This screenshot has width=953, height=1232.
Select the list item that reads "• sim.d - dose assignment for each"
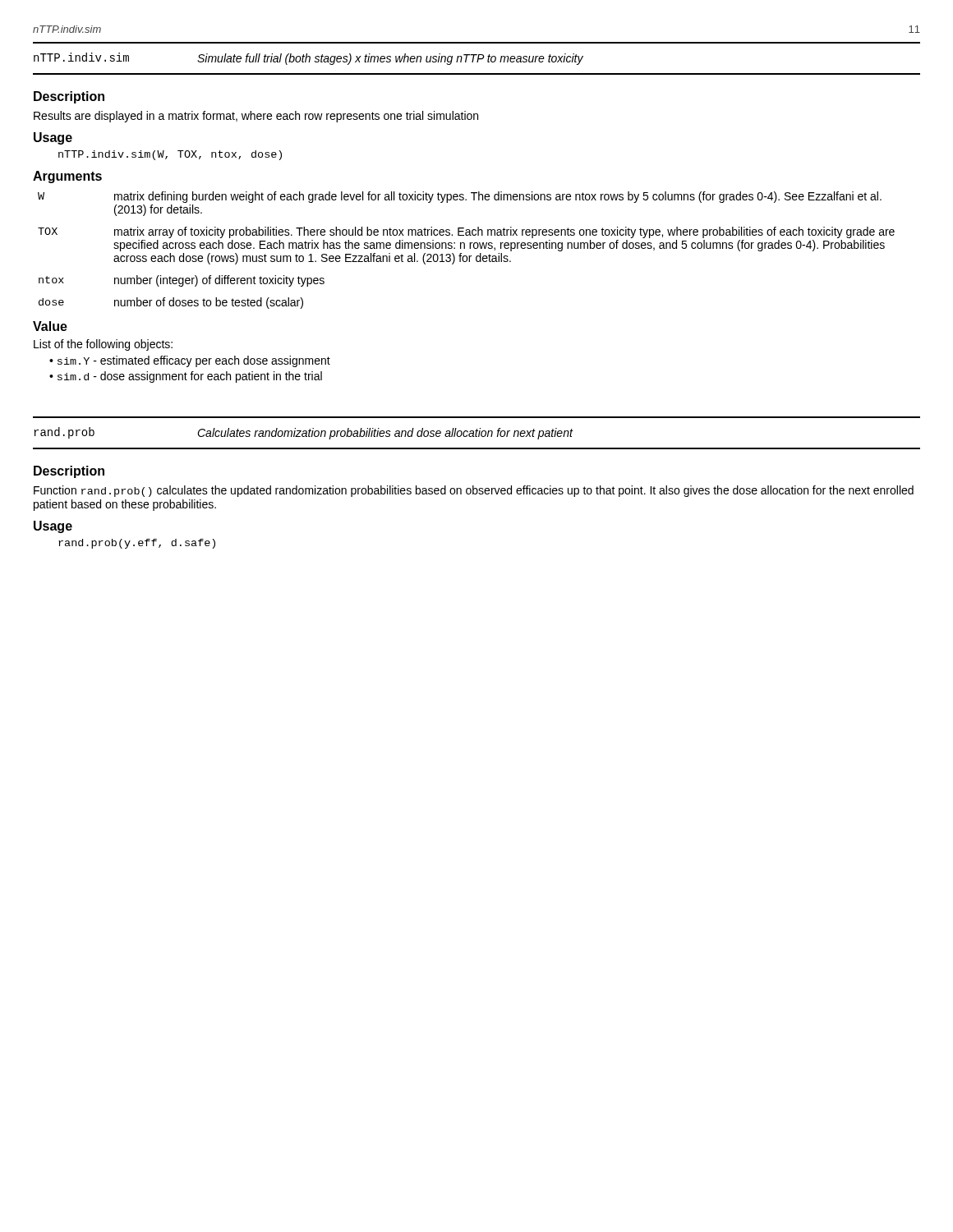186,377
